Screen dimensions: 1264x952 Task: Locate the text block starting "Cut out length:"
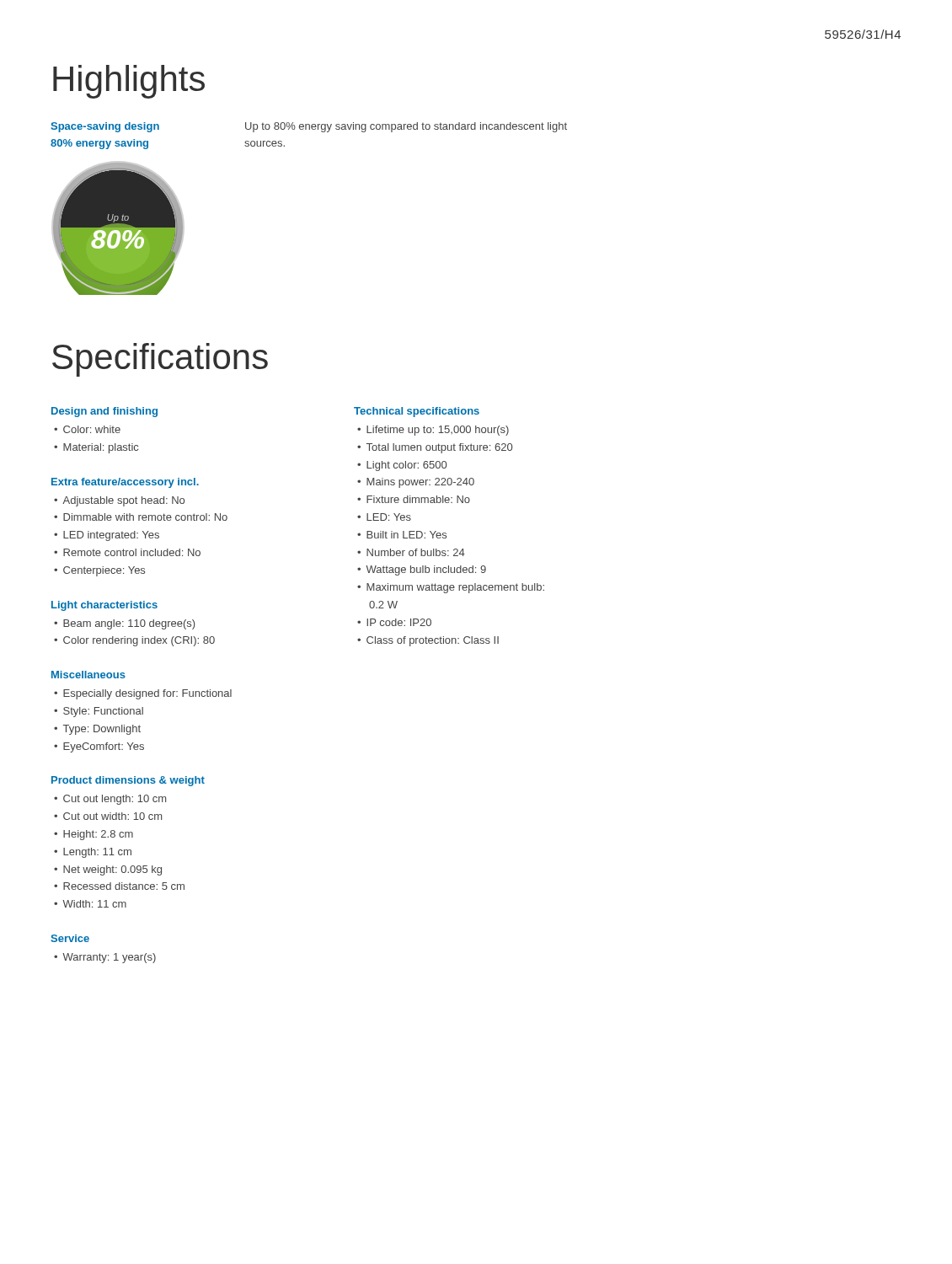pos(115,799)
